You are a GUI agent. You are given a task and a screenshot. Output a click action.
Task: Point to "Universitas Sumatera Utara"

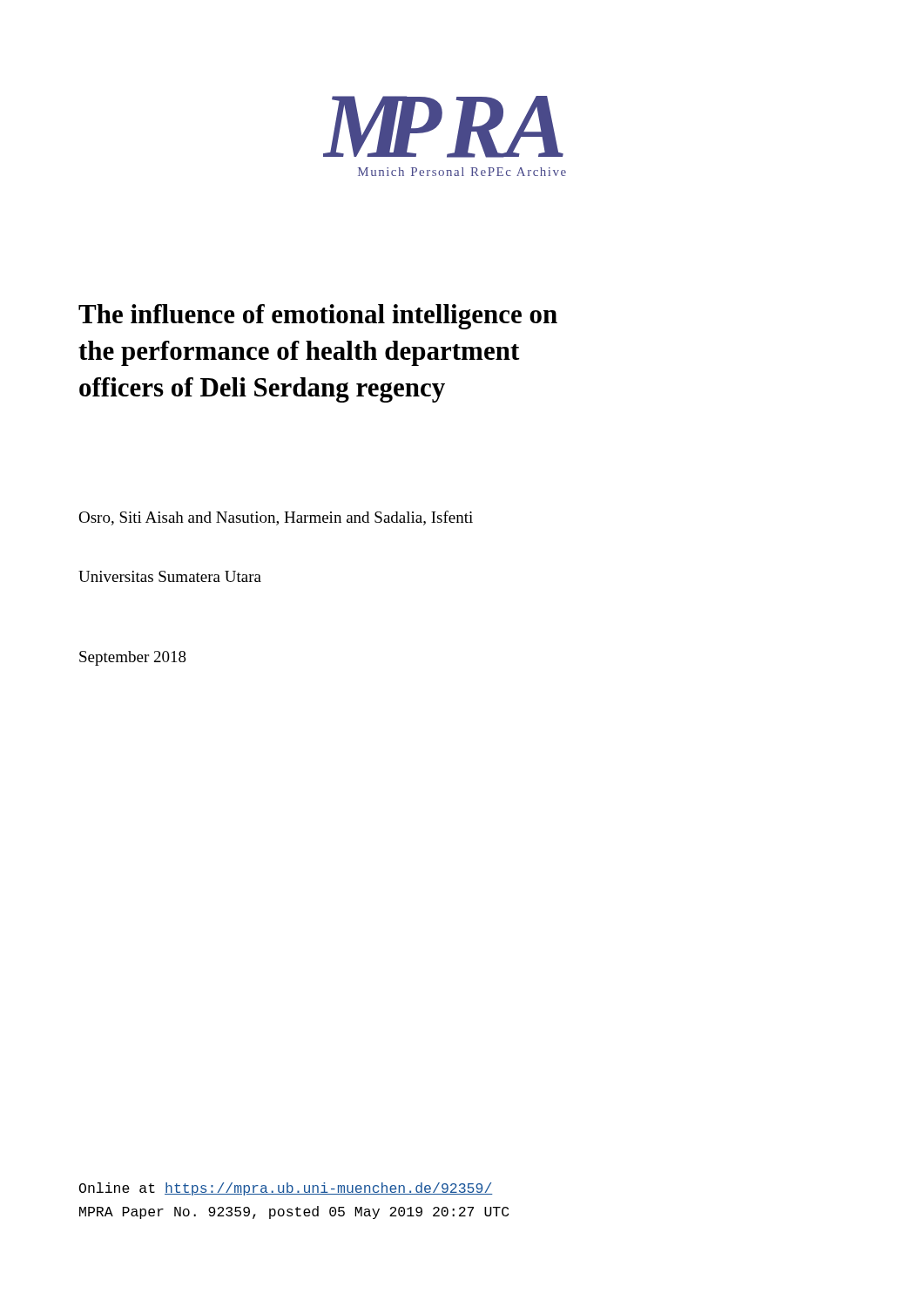170,576
